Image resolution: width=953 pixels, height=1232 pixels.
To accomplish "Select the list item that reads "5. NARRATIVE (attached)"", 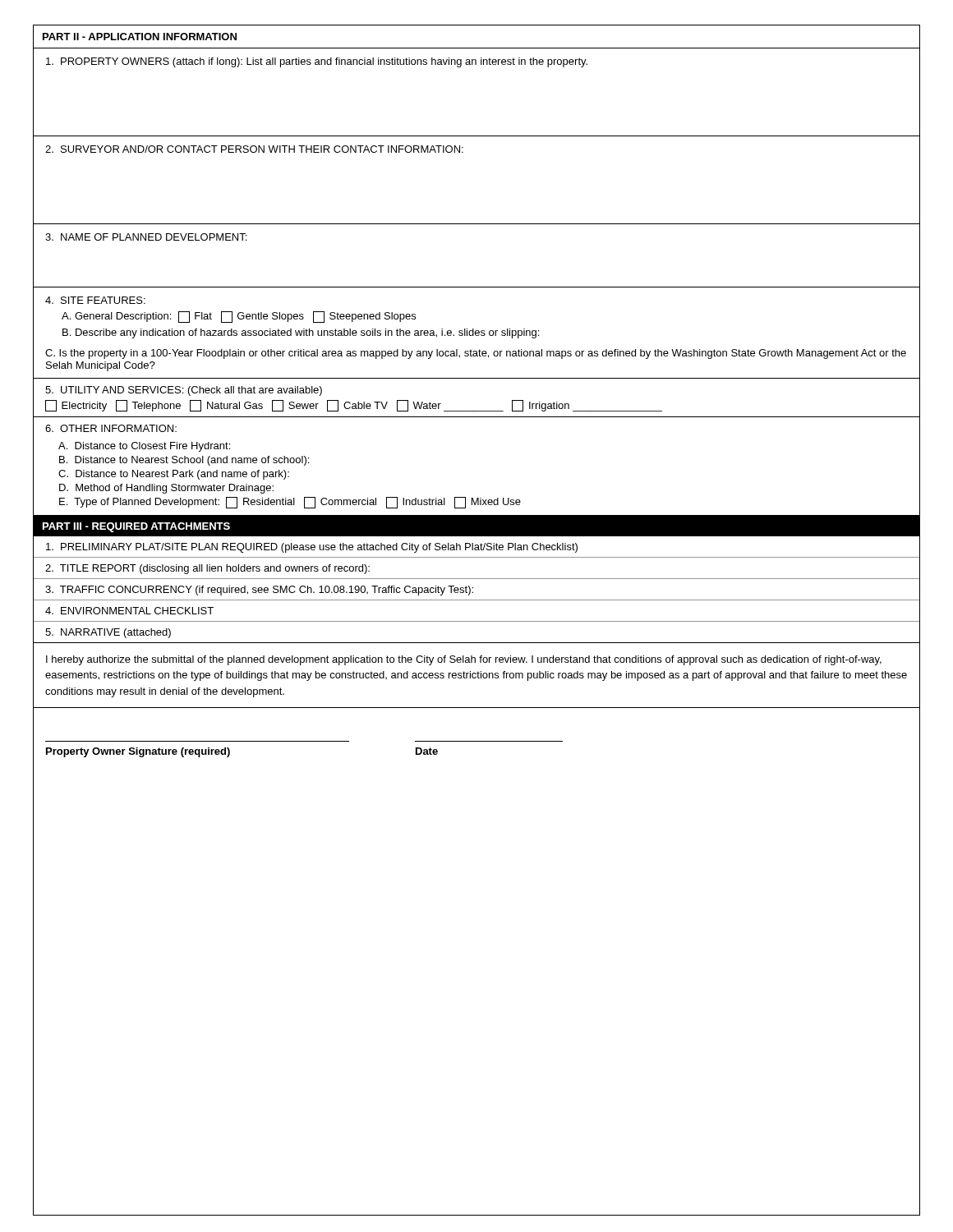I will (x=108, y=632).
